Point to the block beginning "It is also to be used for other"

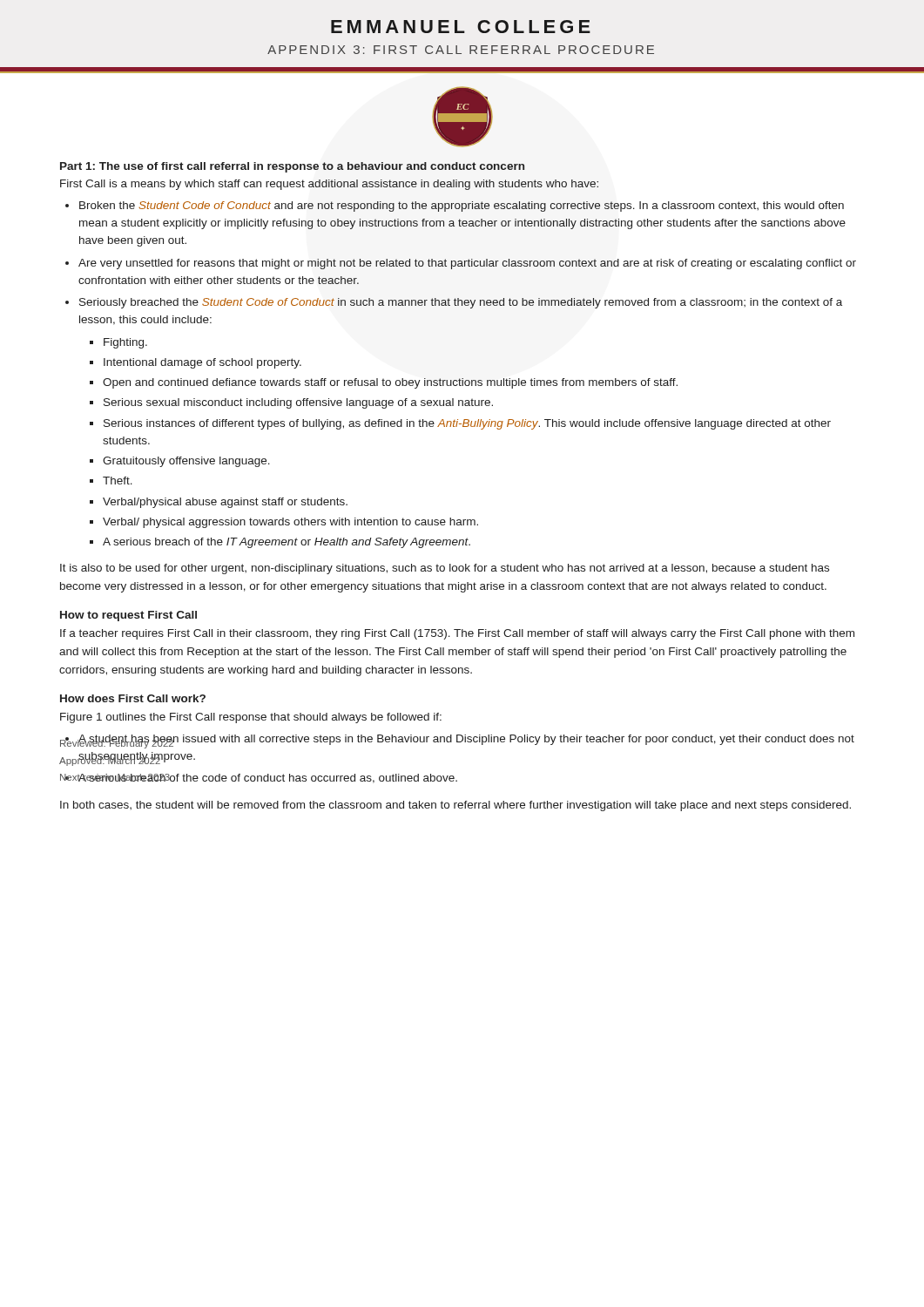[x=444, y=577]
